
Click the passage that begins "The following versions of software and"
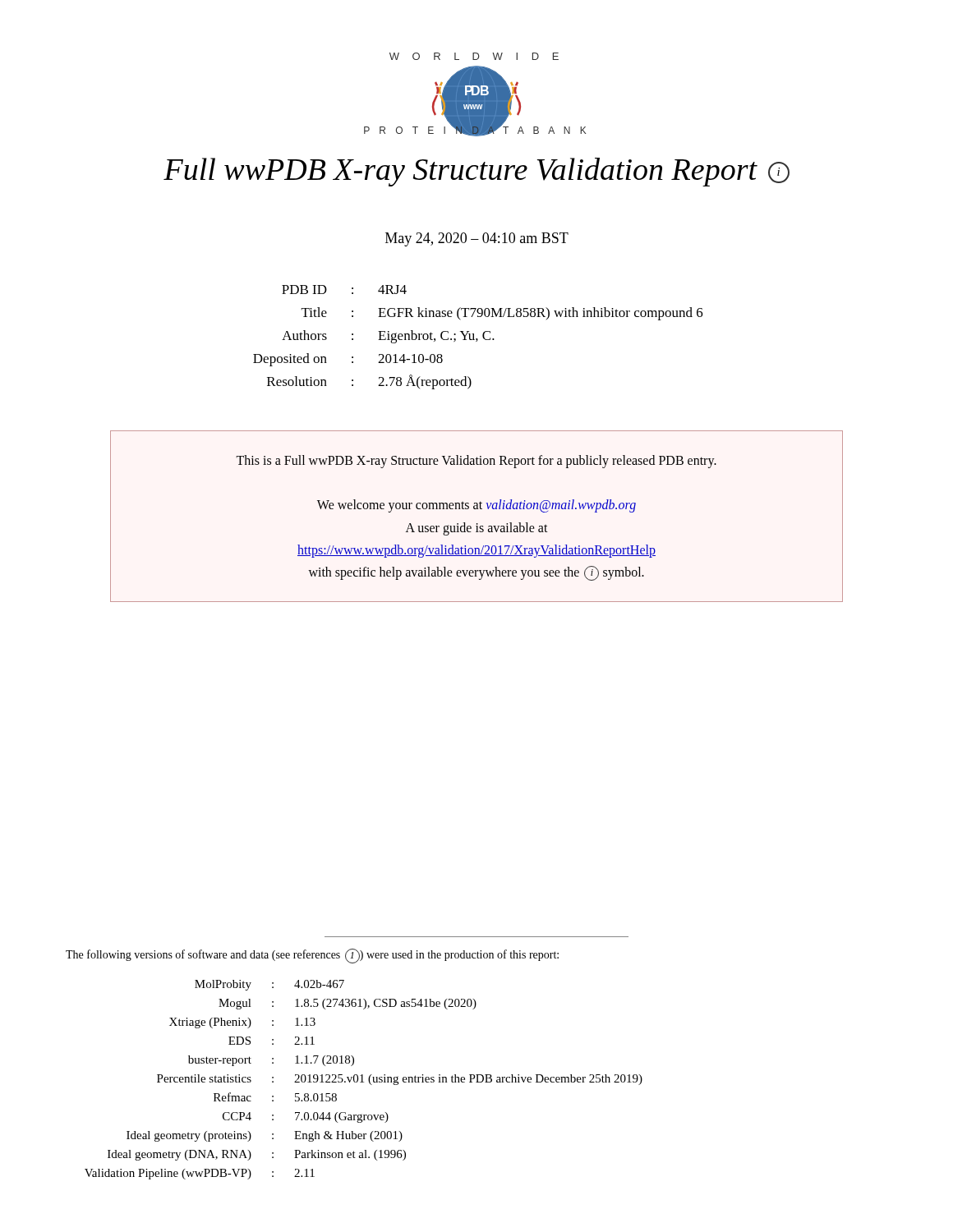313,956
